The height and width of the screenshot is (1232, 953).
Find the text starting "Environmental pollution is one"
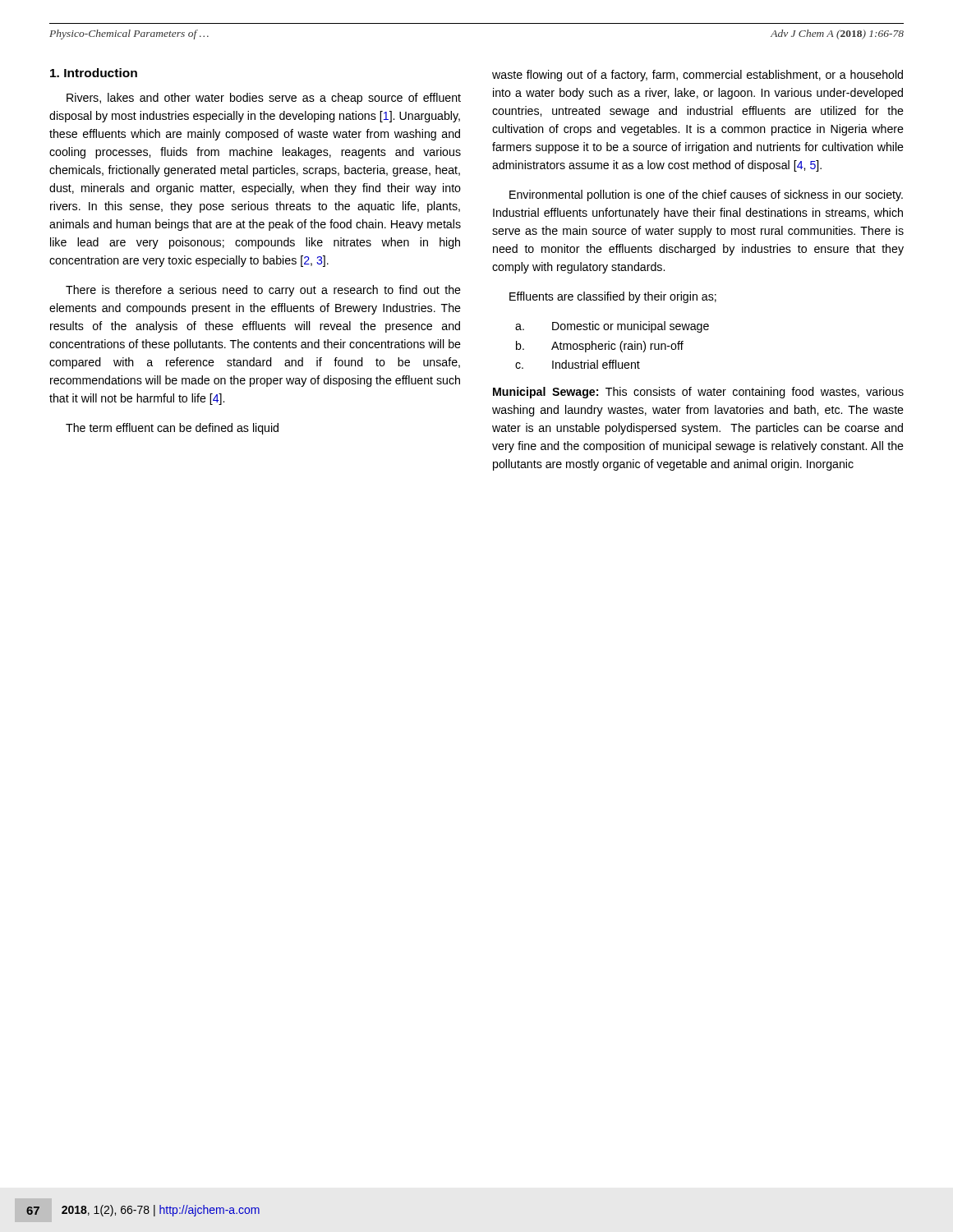point(698,231)
